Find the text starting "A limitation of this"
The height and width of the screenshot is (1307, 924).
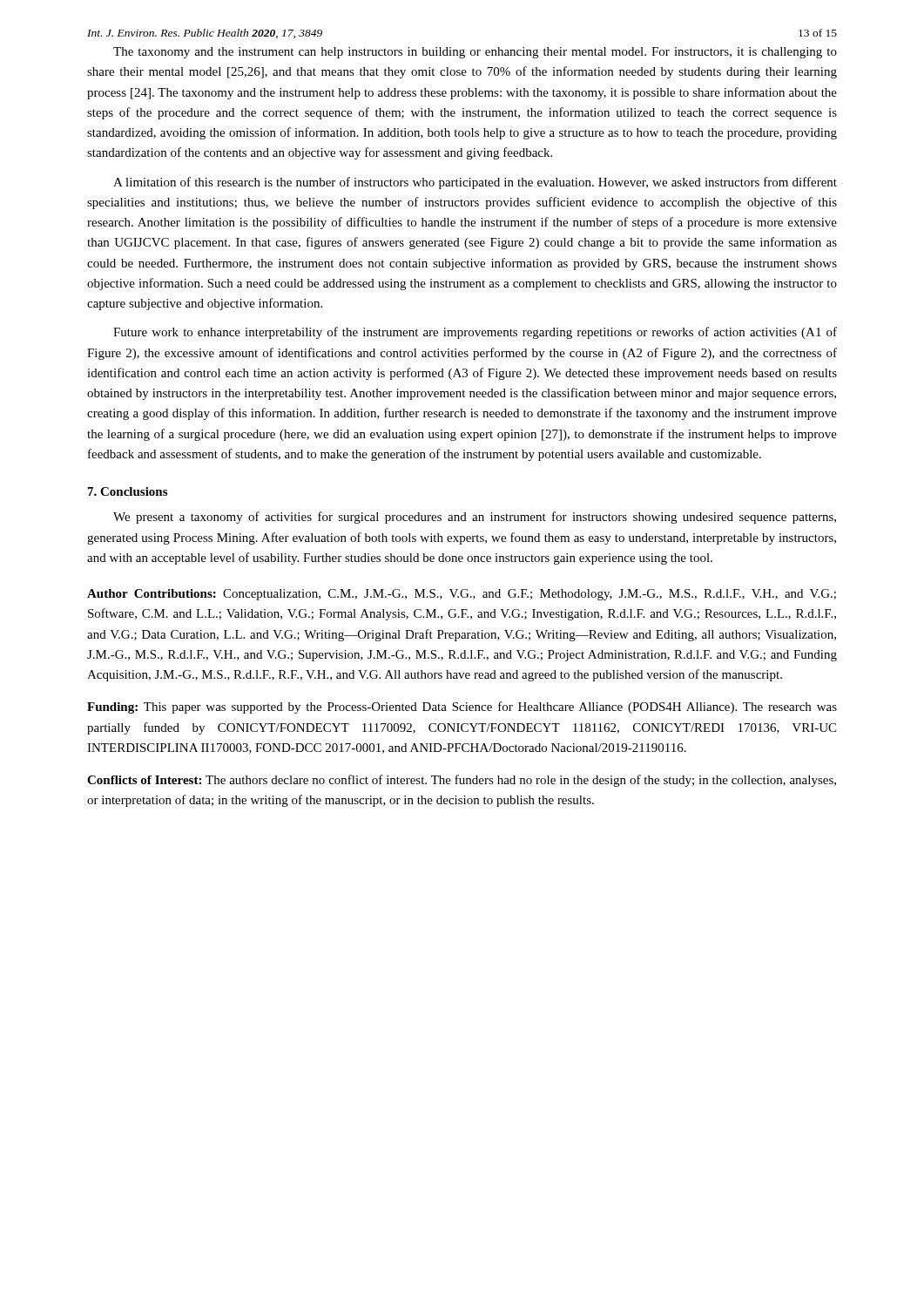pos(462,243)
